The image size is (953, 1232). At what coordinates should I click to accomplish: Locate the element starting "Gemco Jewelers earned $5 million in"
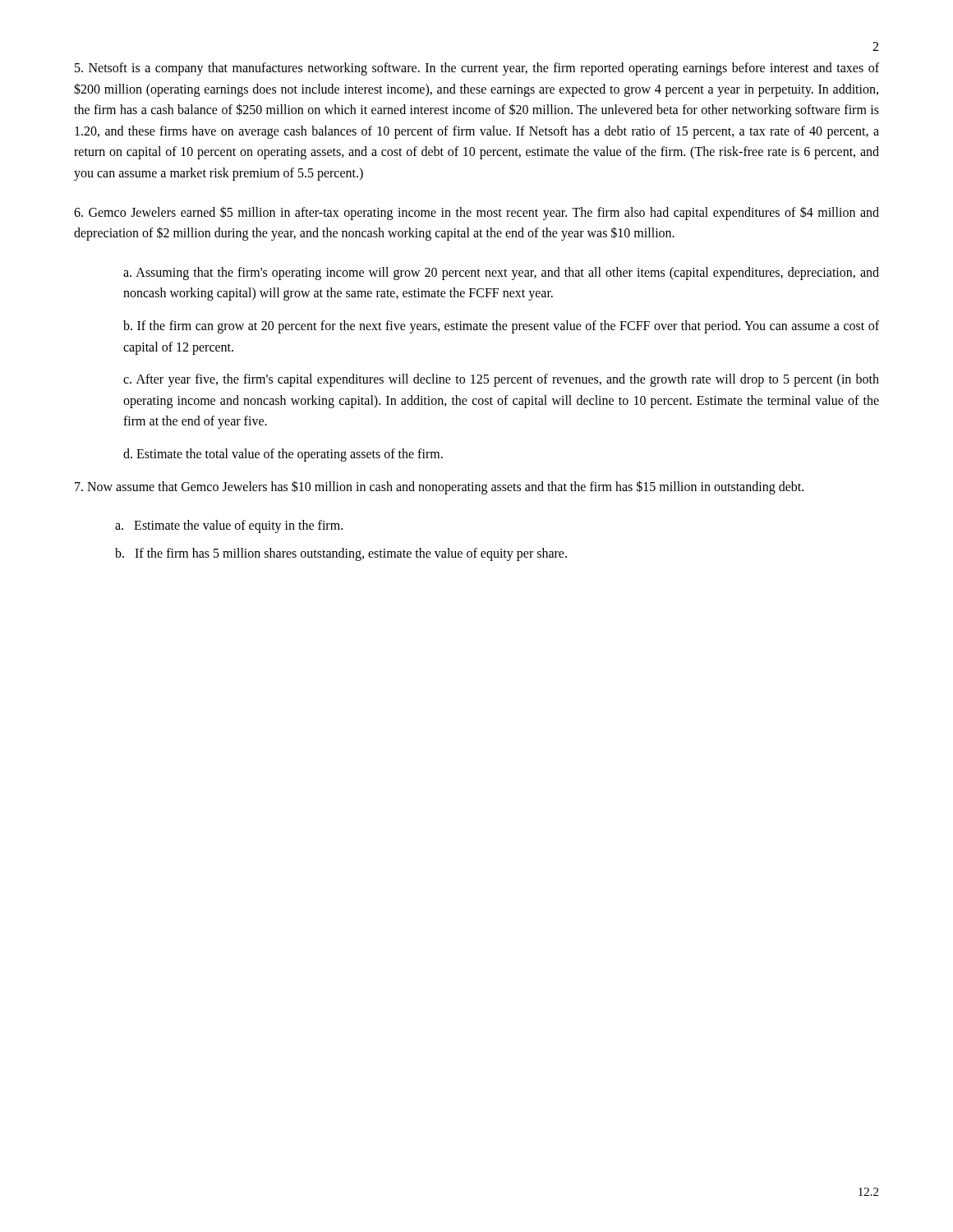476,222
